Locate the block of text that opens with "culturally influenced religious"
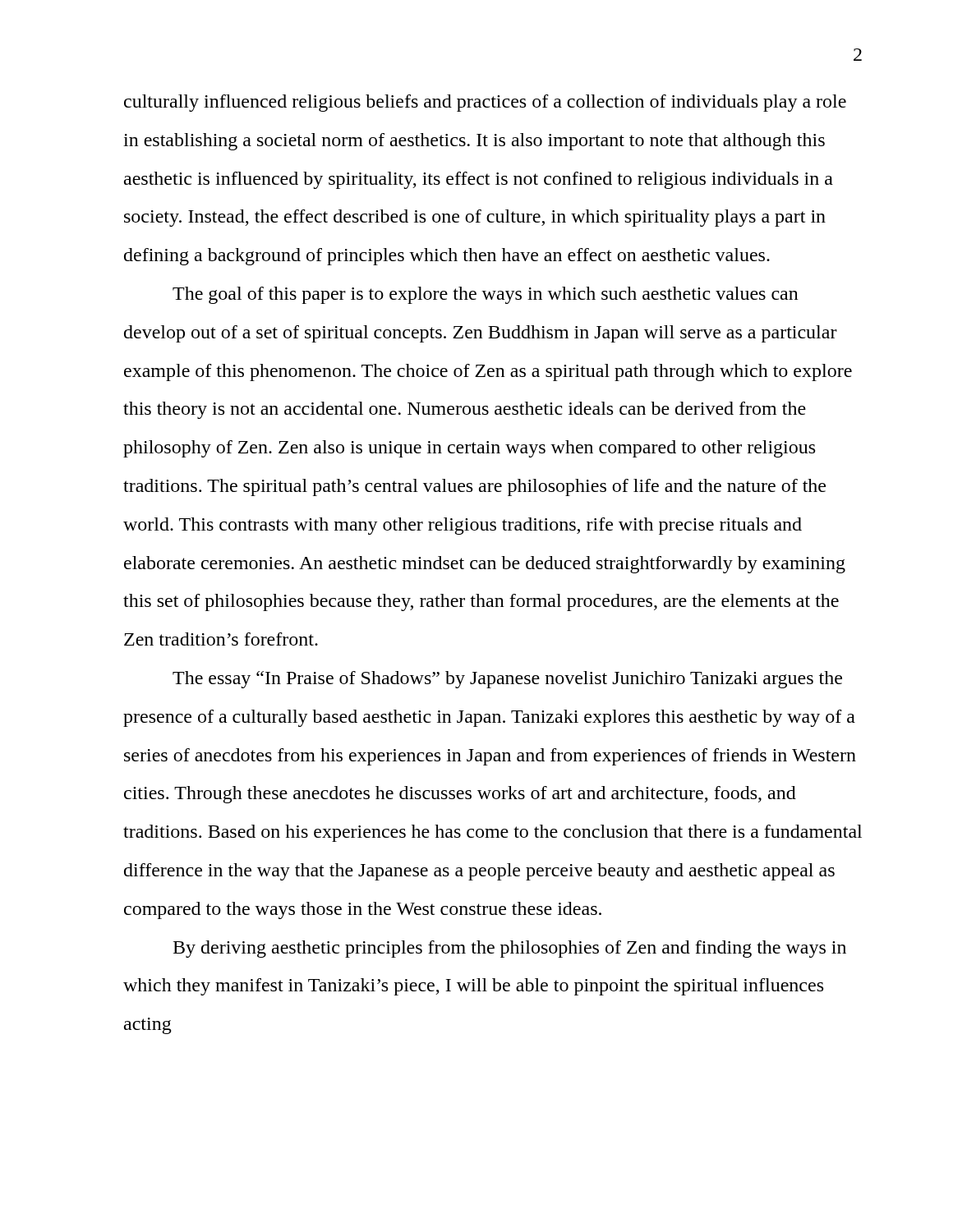Screen dimensions: 1232x953 coord(485,178)
